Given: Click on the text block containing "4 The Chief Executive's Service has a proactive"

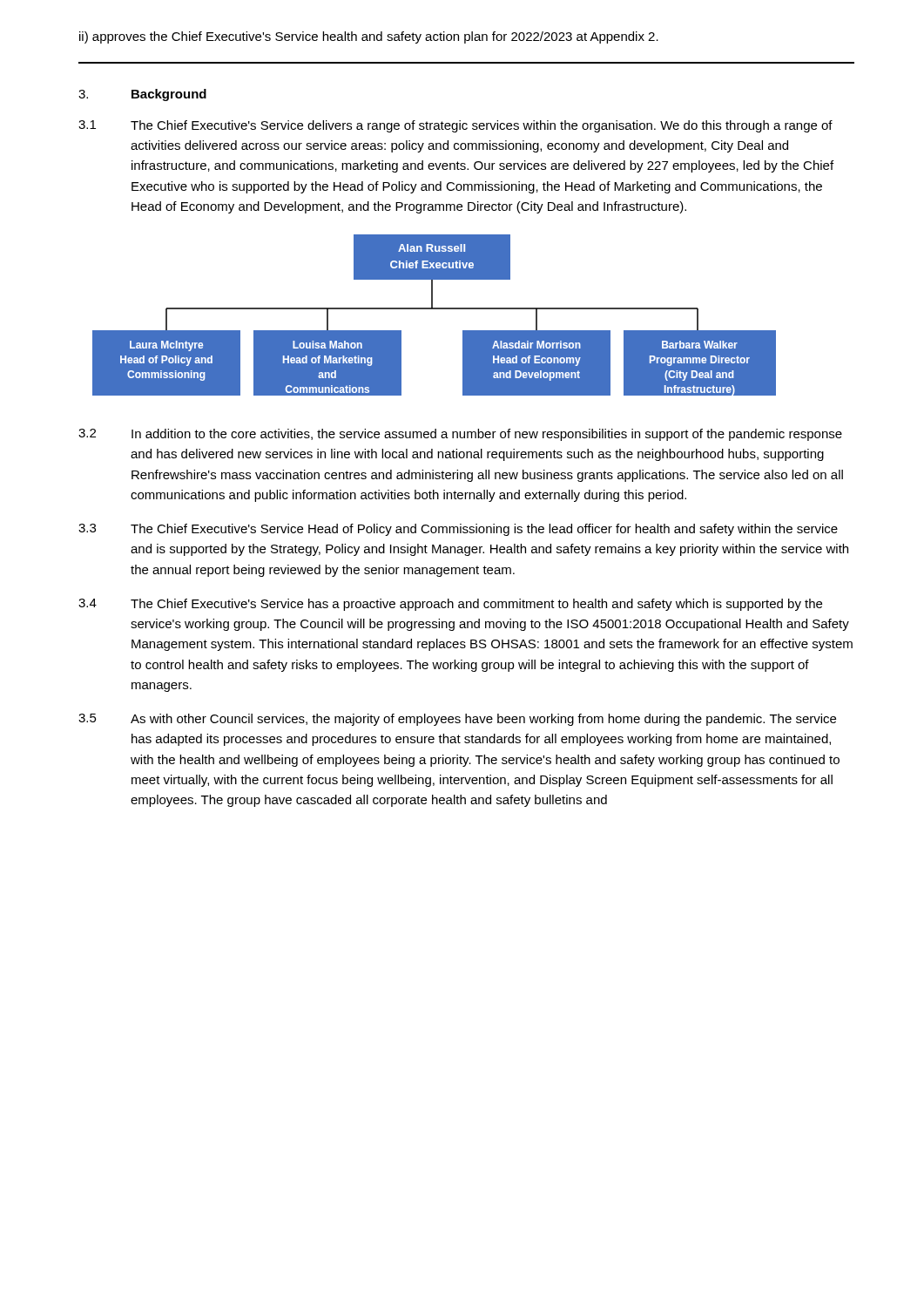Looking at the screenshot, I should tap(466, 644).
